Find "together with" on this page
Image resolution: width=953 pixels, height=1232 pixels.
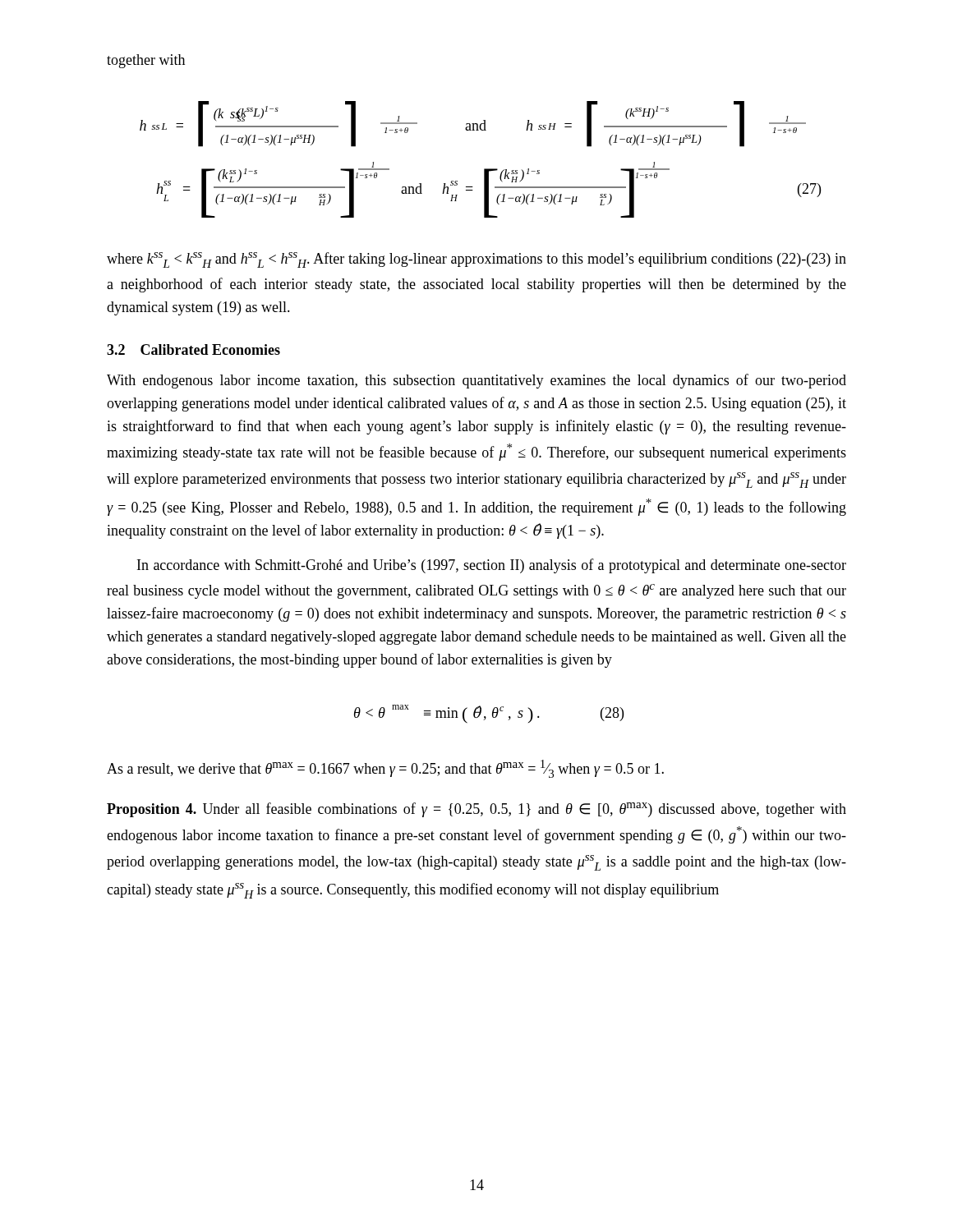[x=146, y=61]
